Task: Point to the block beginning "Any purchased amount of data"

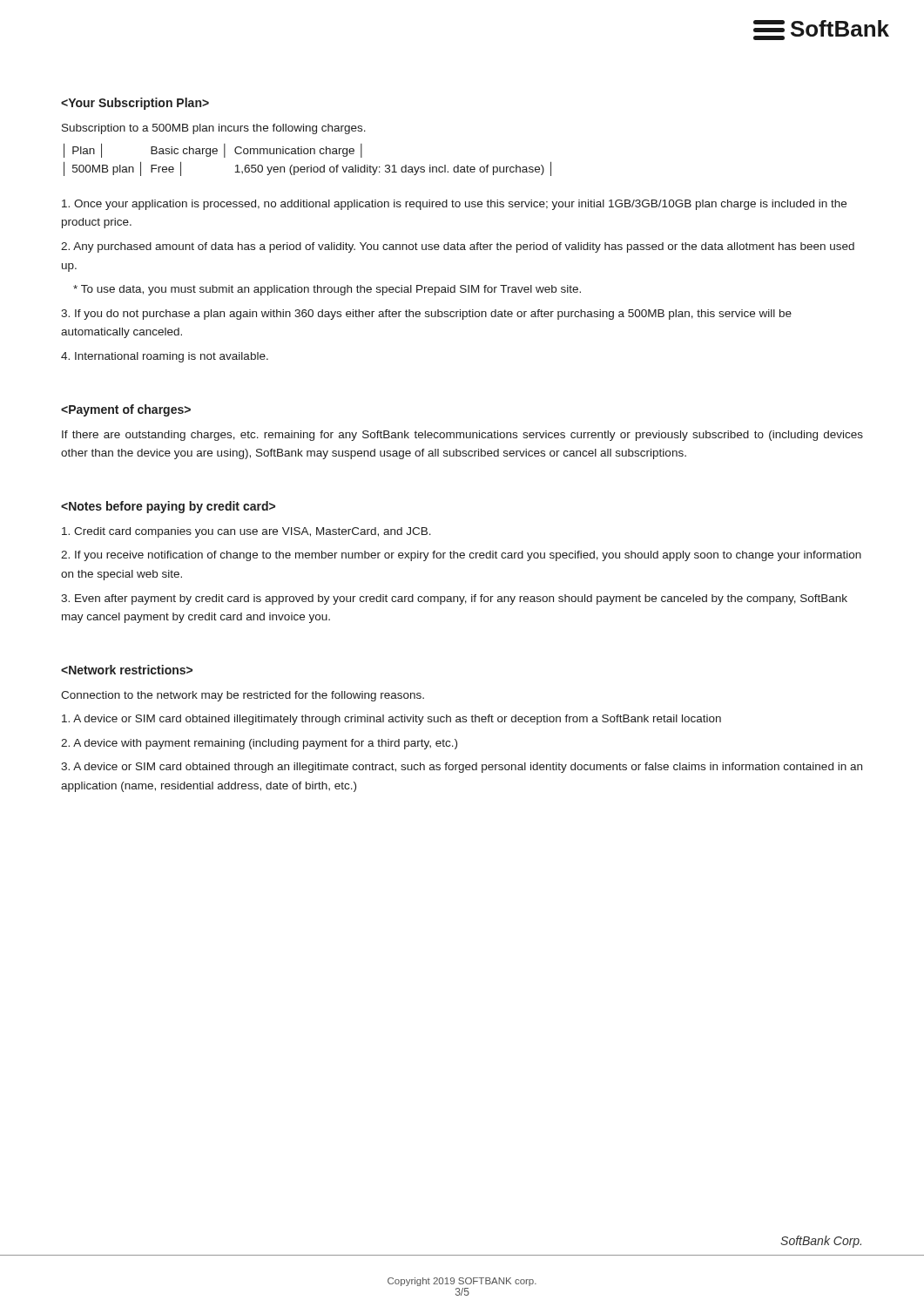Action: (x=458, y=256)
